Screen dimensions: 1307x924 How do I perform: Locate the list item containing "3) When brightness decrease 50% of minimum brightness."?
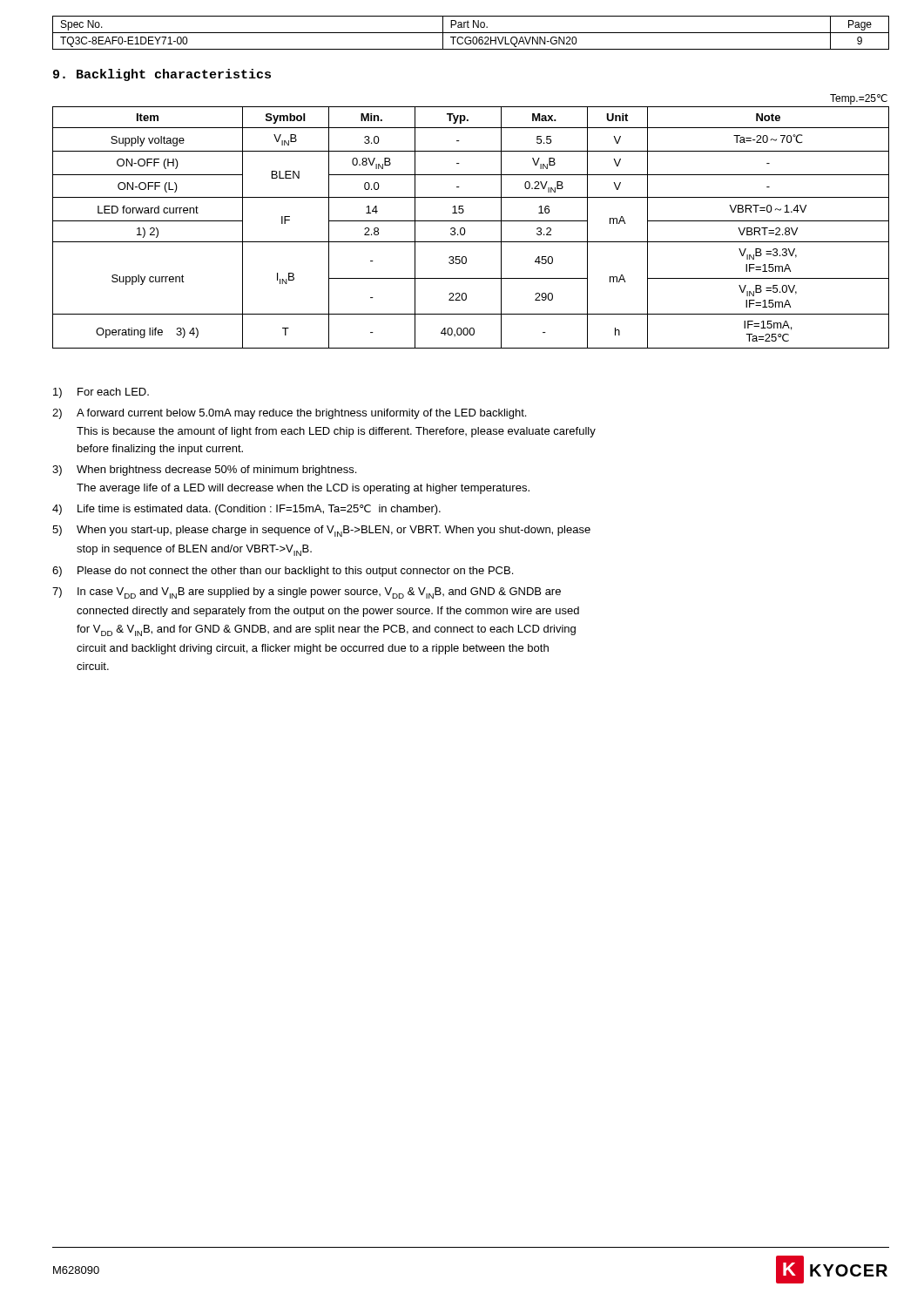[291, 479]
